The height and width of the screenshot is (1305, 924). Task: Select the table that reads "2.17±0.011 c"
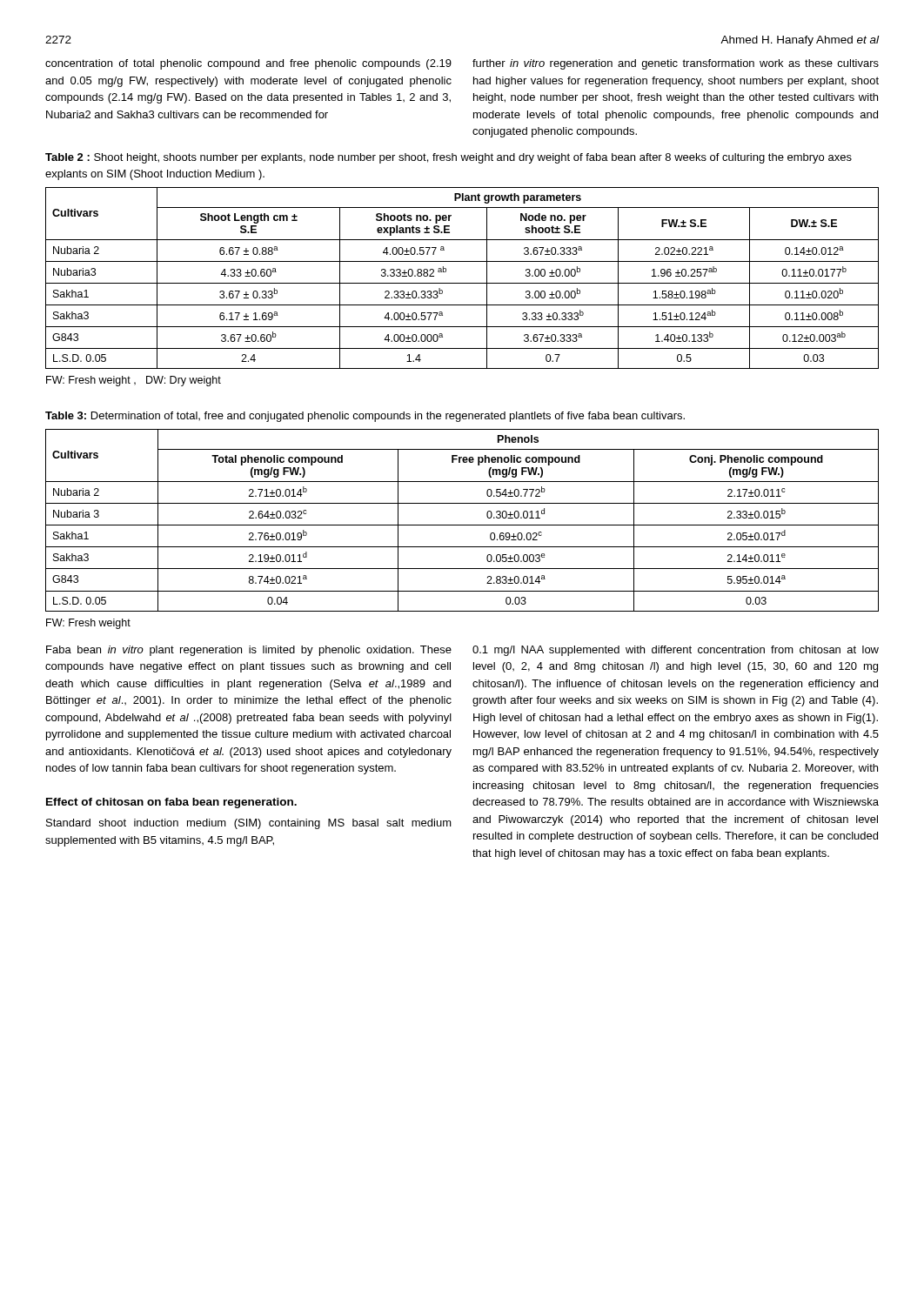tap(462, 520)
